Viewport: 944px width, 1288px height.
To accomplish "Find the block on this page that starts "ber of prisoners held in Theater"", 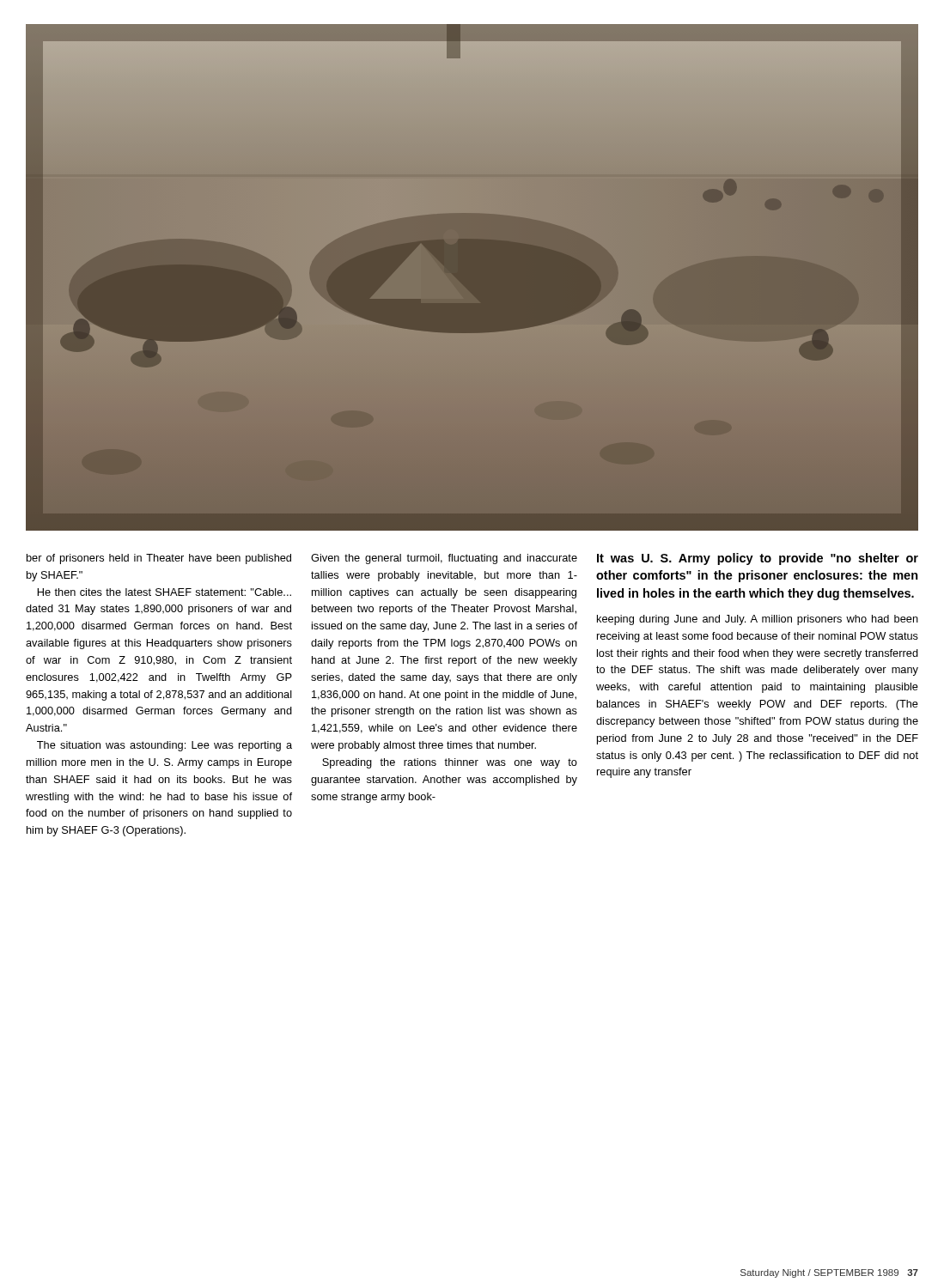I will [159, 694].
